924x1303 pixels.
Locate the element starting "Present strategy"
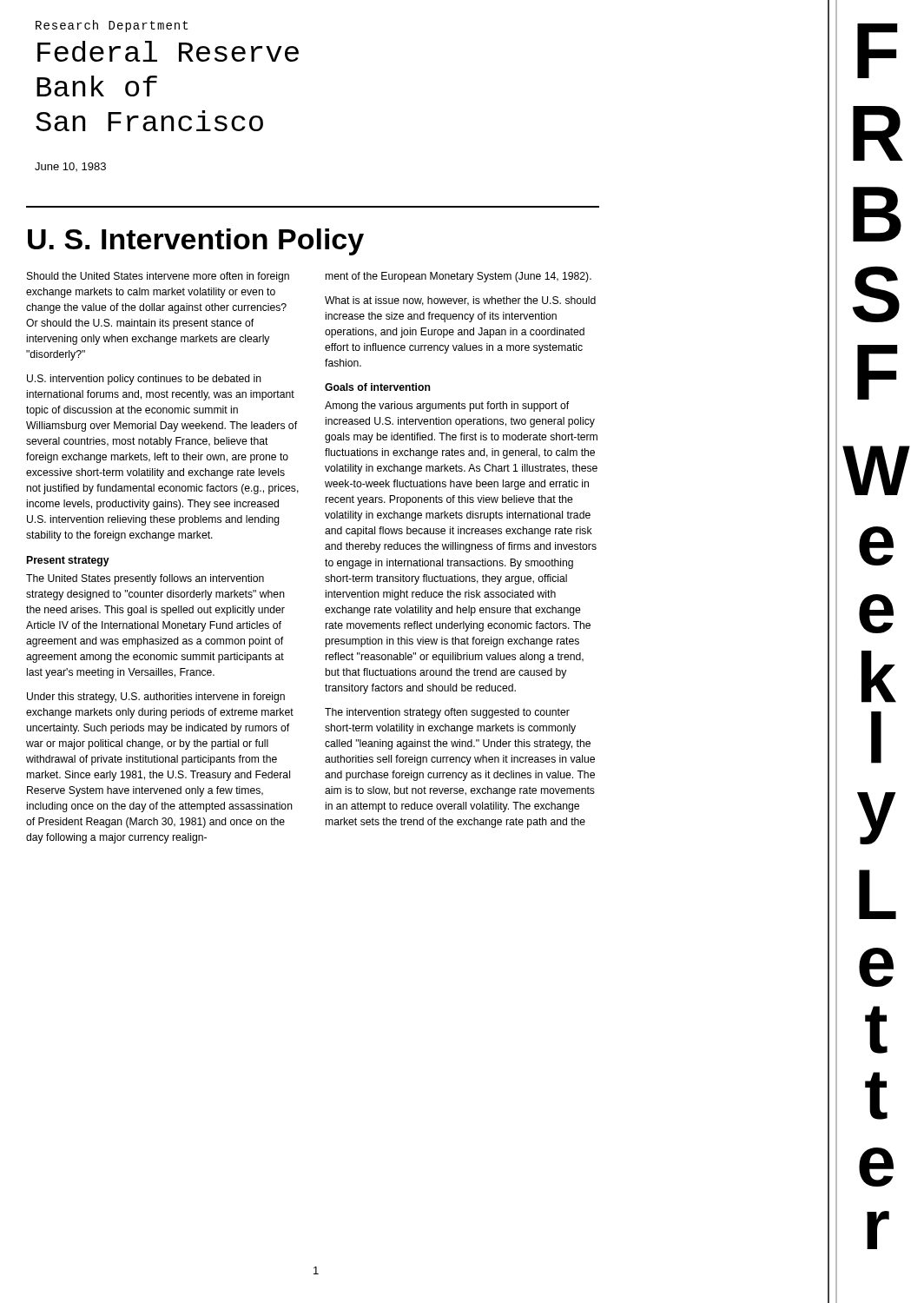pyautogui.click(x=68, y=560)
